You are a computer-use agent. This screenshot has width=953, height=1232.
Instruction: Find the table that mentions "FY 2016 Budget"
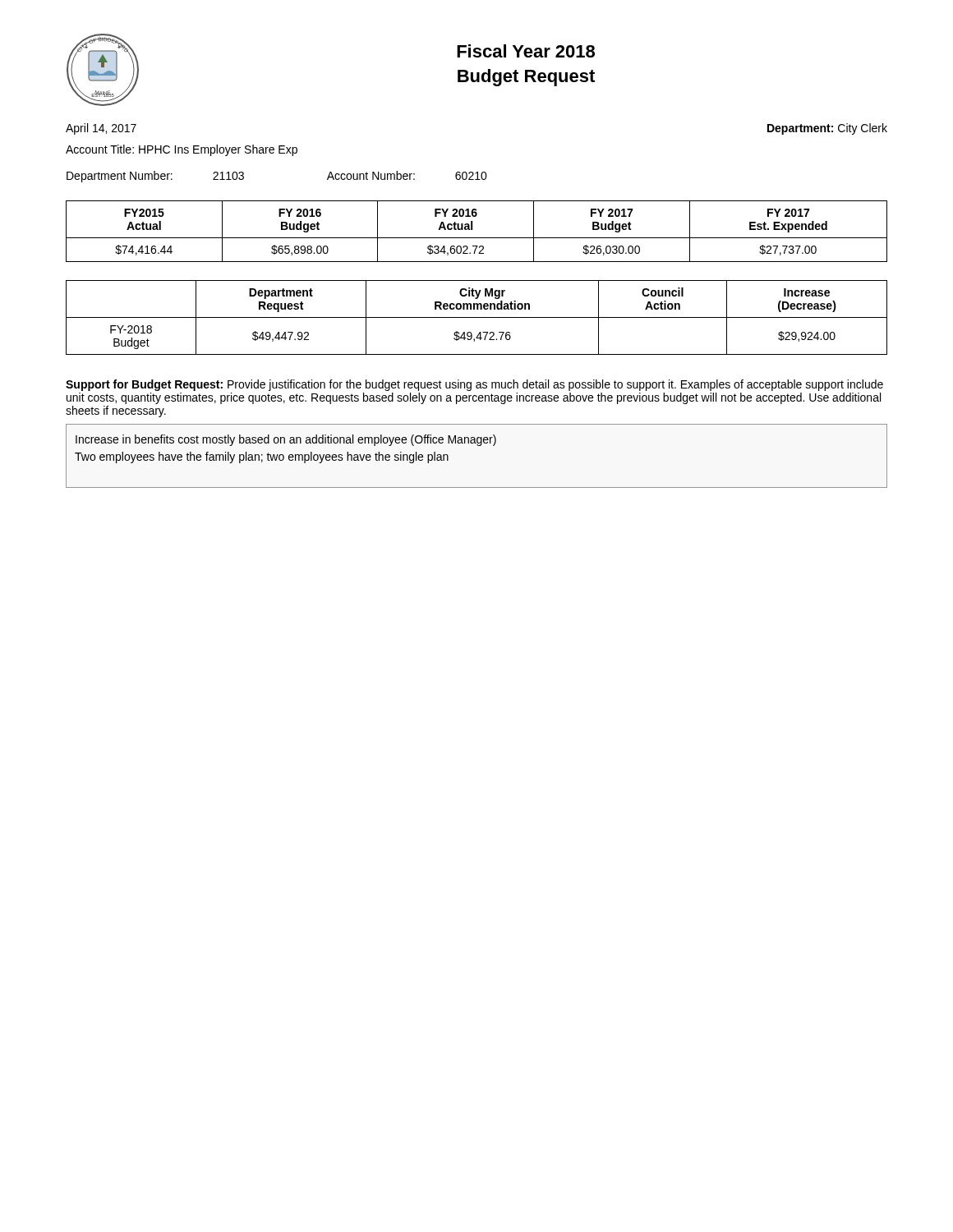pyautogui.click(x=476, y=231)
